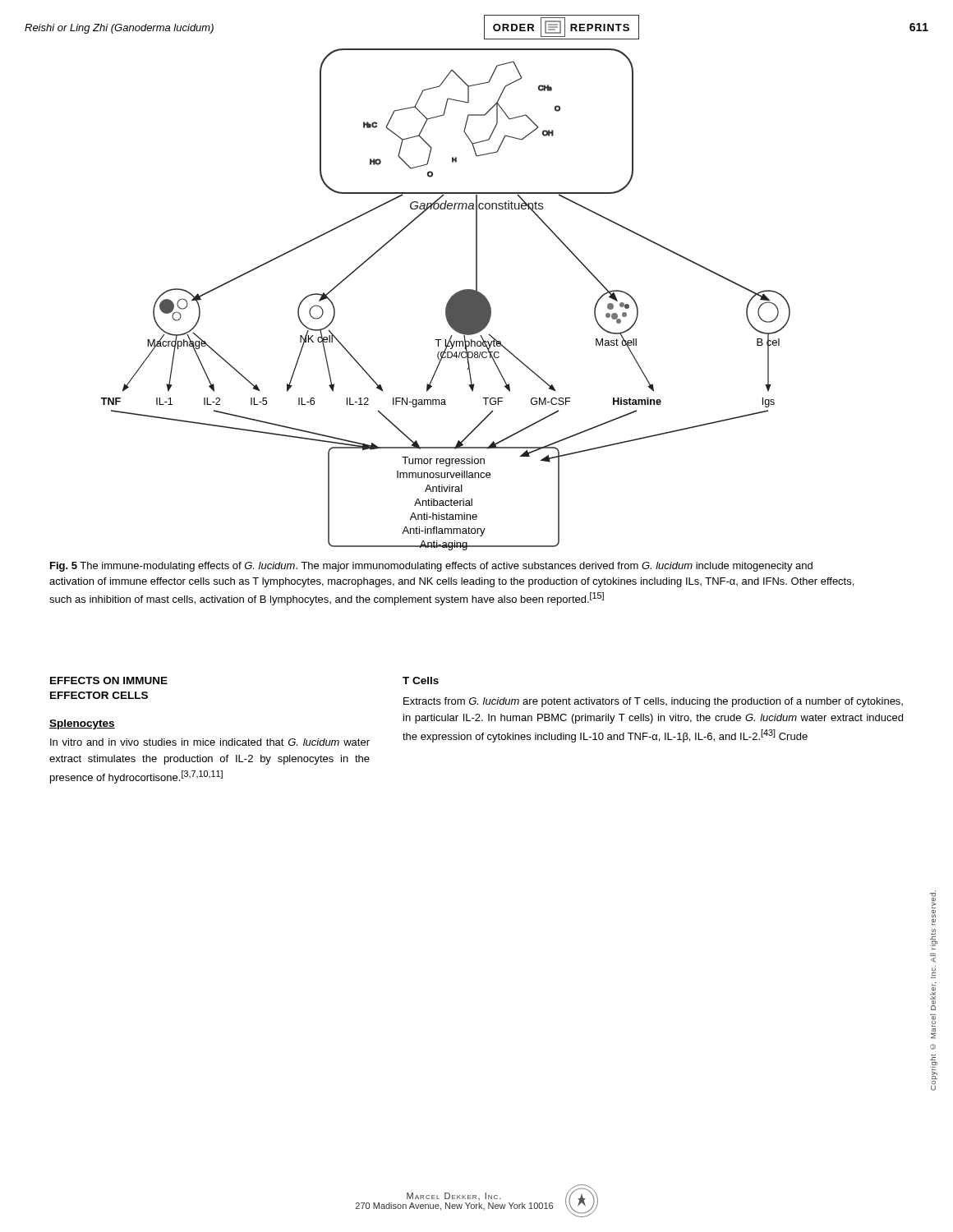The image size is (953, 1232).
Task: Locate the text starting "Fig. 5 The"
Action: click(x=452, y=582)
